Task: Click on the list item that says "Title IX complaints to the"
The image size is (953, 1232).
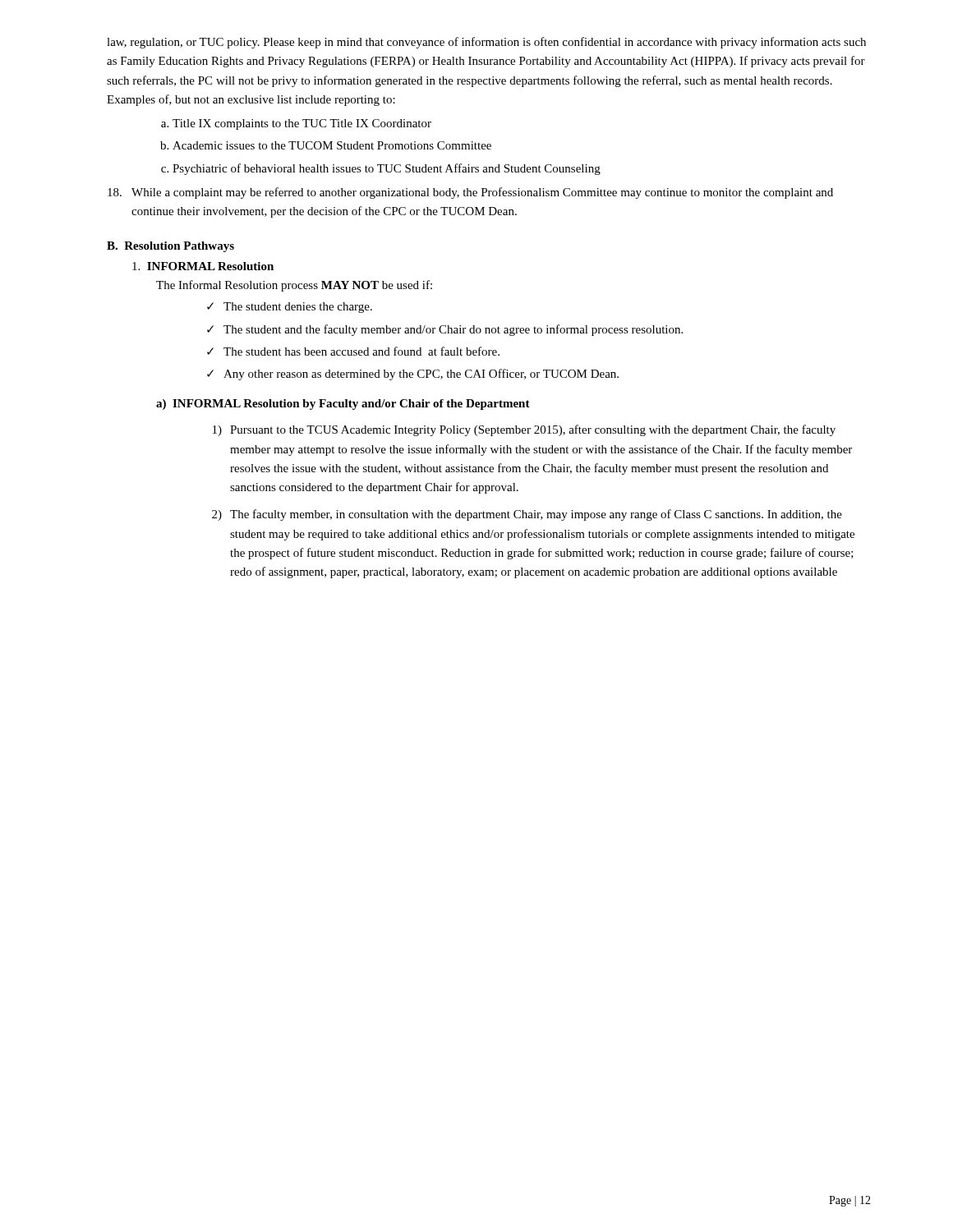Action: (x=489, y=146)
